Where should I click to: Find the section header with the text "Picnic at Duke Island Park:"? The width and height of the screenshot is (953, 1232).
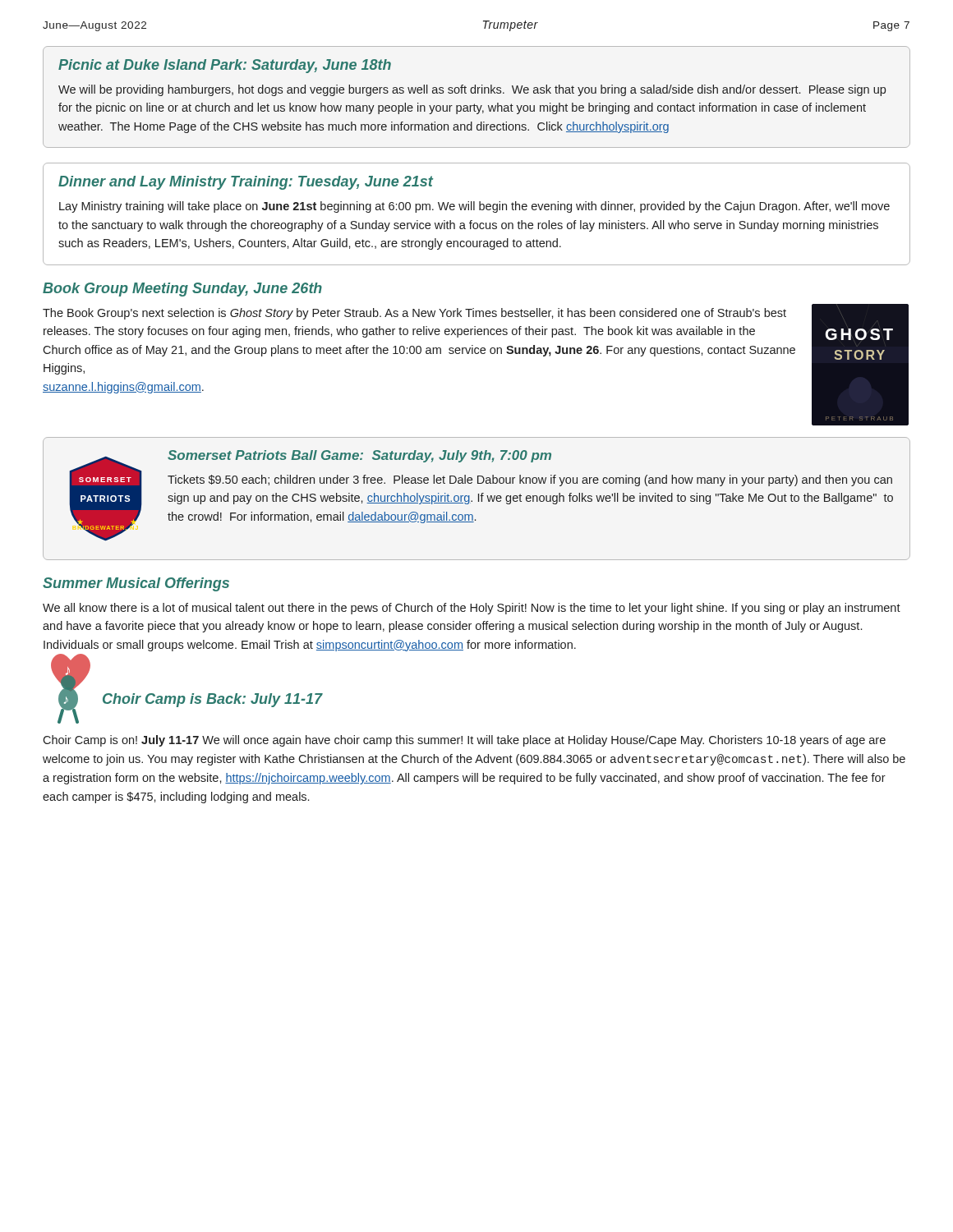[476, 97]
